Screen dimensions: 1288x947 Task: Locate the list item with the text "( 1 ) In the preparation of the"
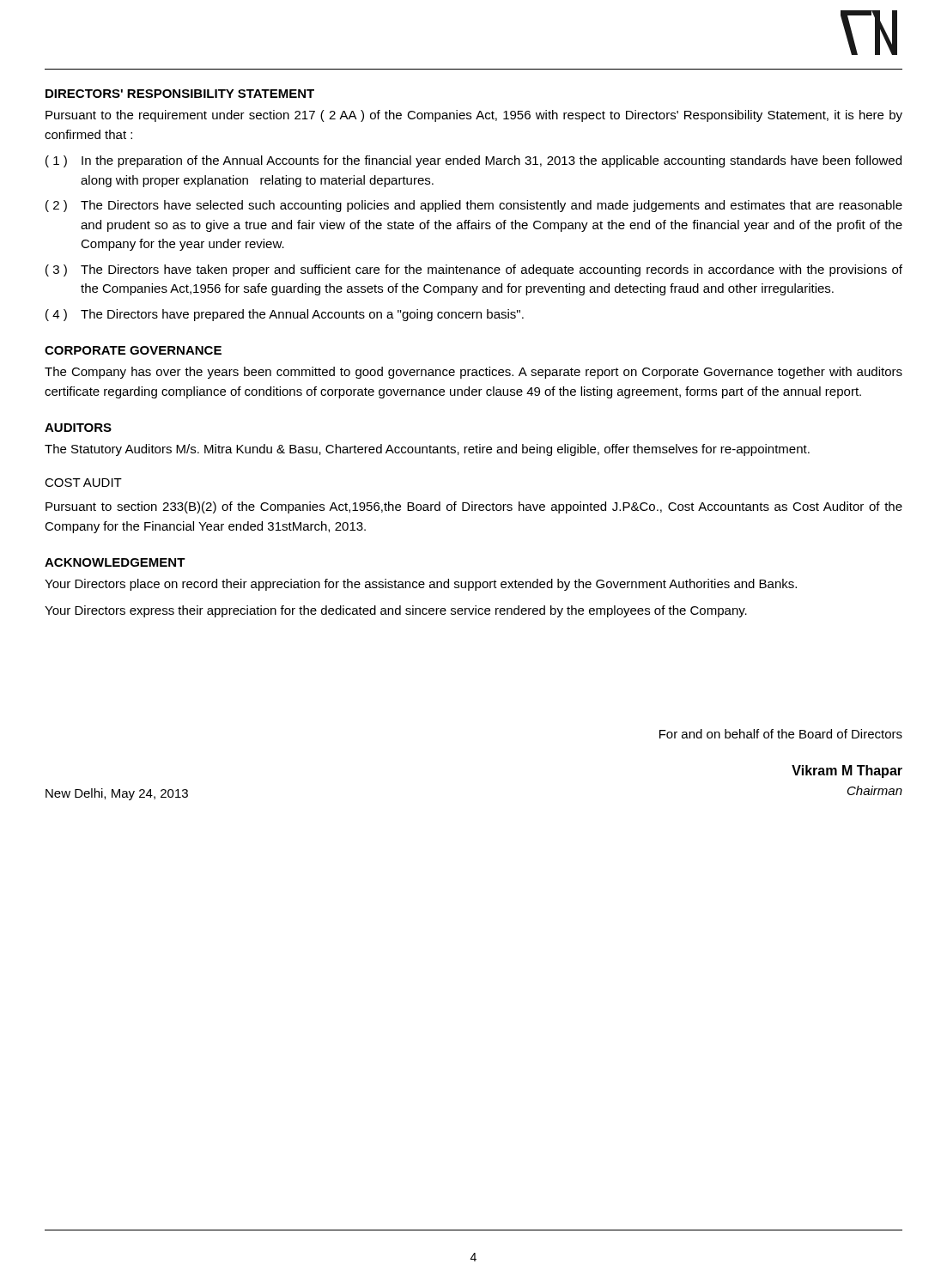[x=474, y=170]
